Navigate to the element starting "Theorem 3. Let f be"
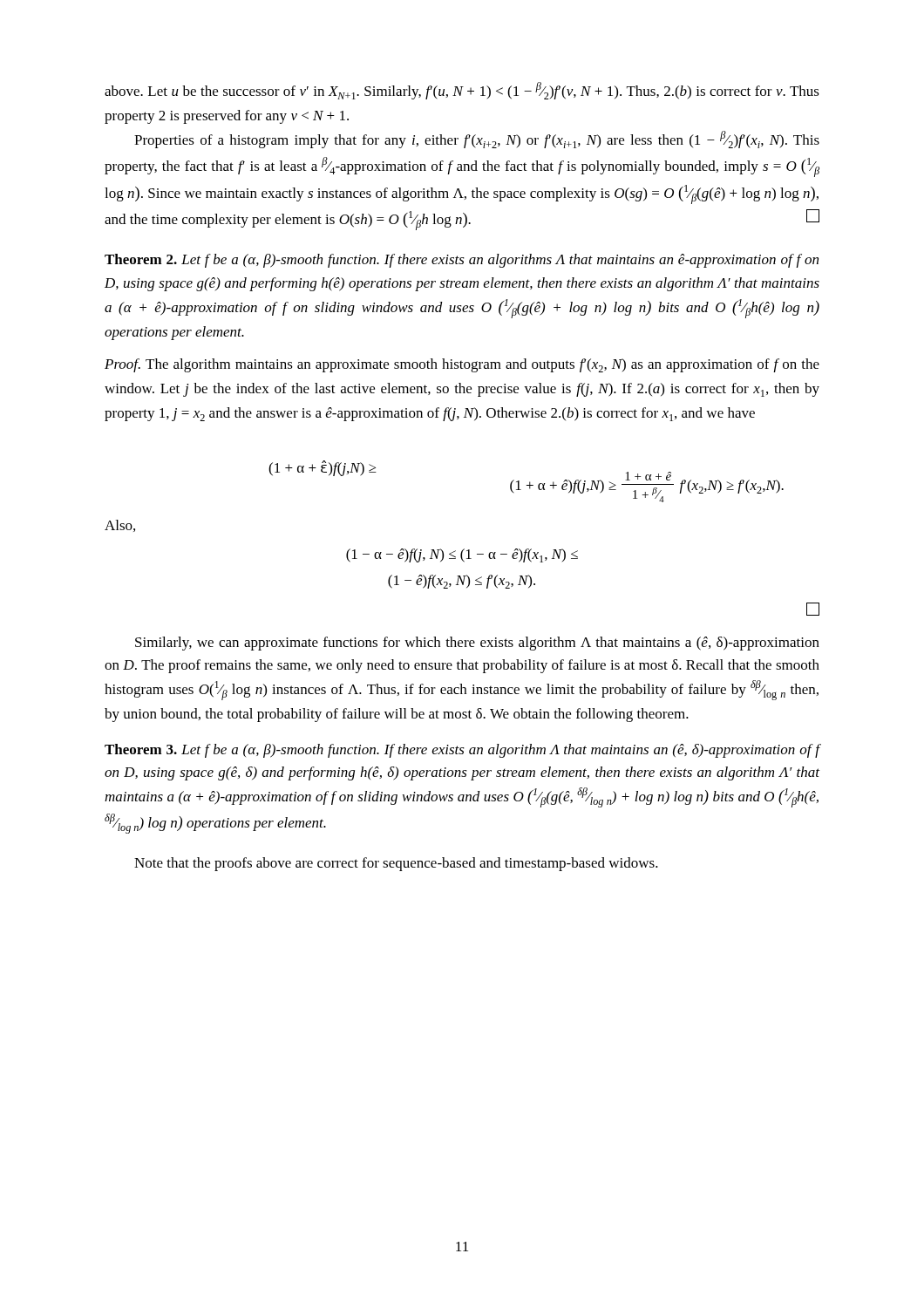 click(x=462, y=787)
